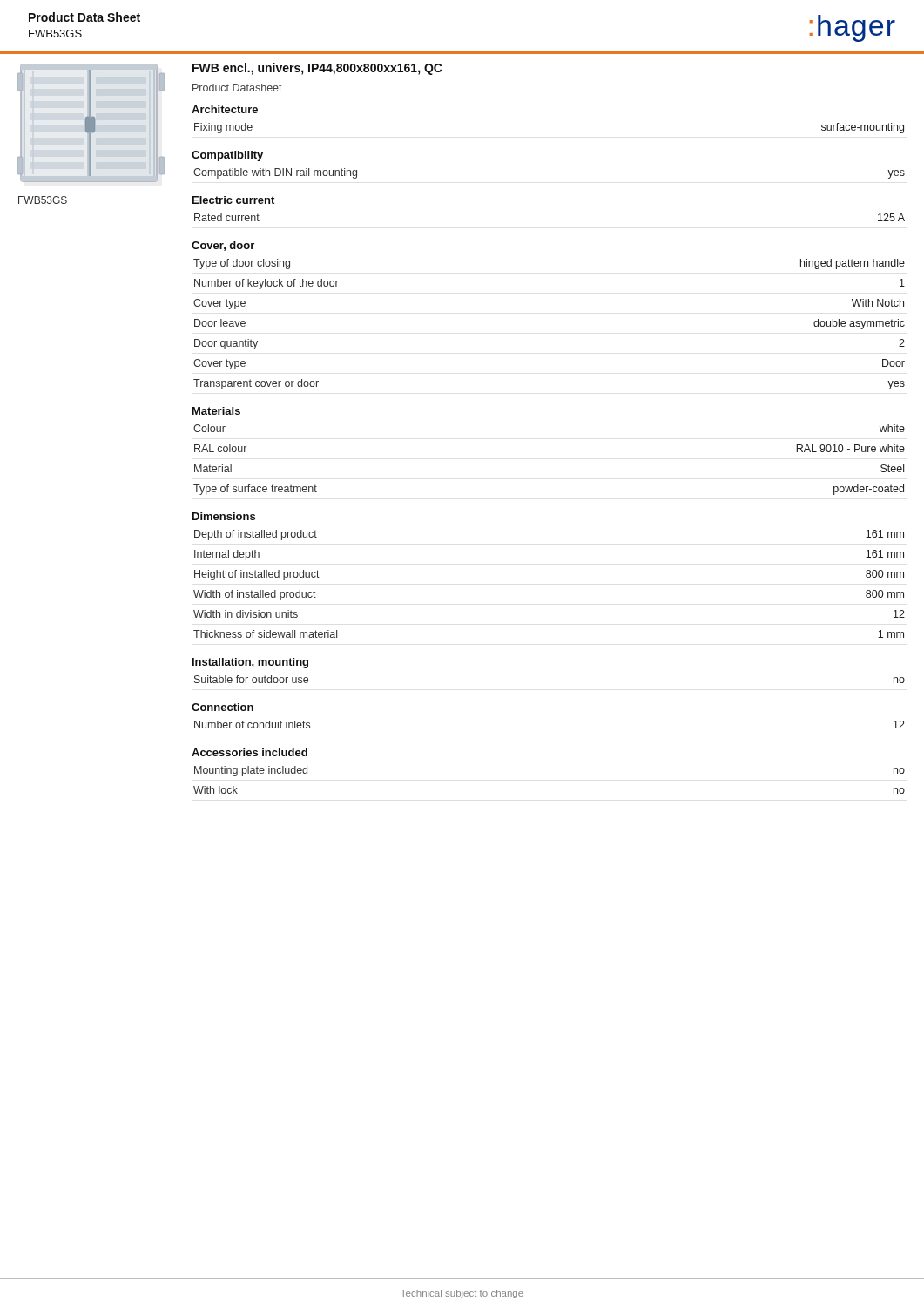Locate the section header containing "Electric current"
The height and width of the screenshot is (1307, 924).
click(x=233, y=200)
